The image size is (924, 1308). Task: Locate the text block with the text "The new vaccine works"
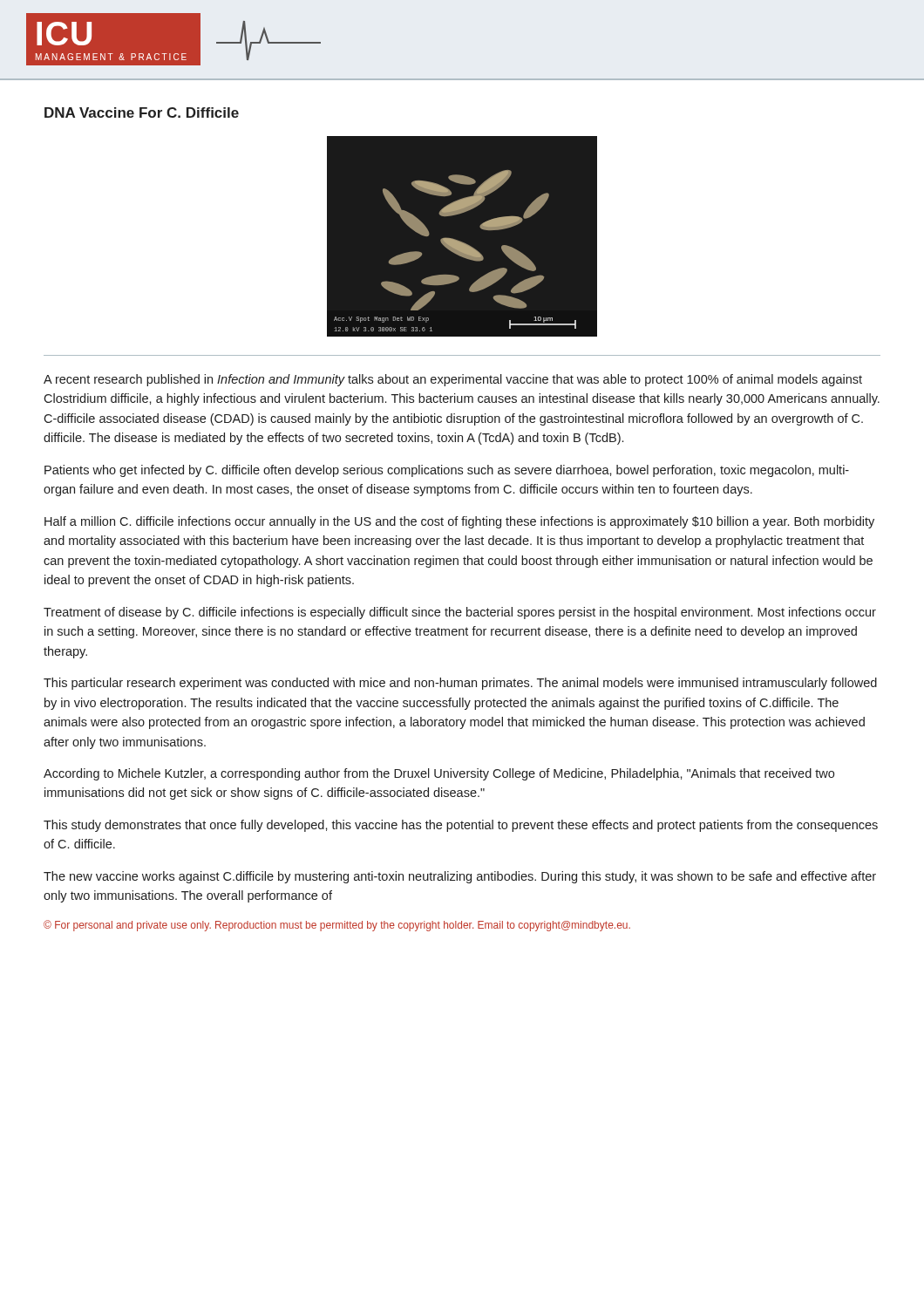(x=462, y=886)
